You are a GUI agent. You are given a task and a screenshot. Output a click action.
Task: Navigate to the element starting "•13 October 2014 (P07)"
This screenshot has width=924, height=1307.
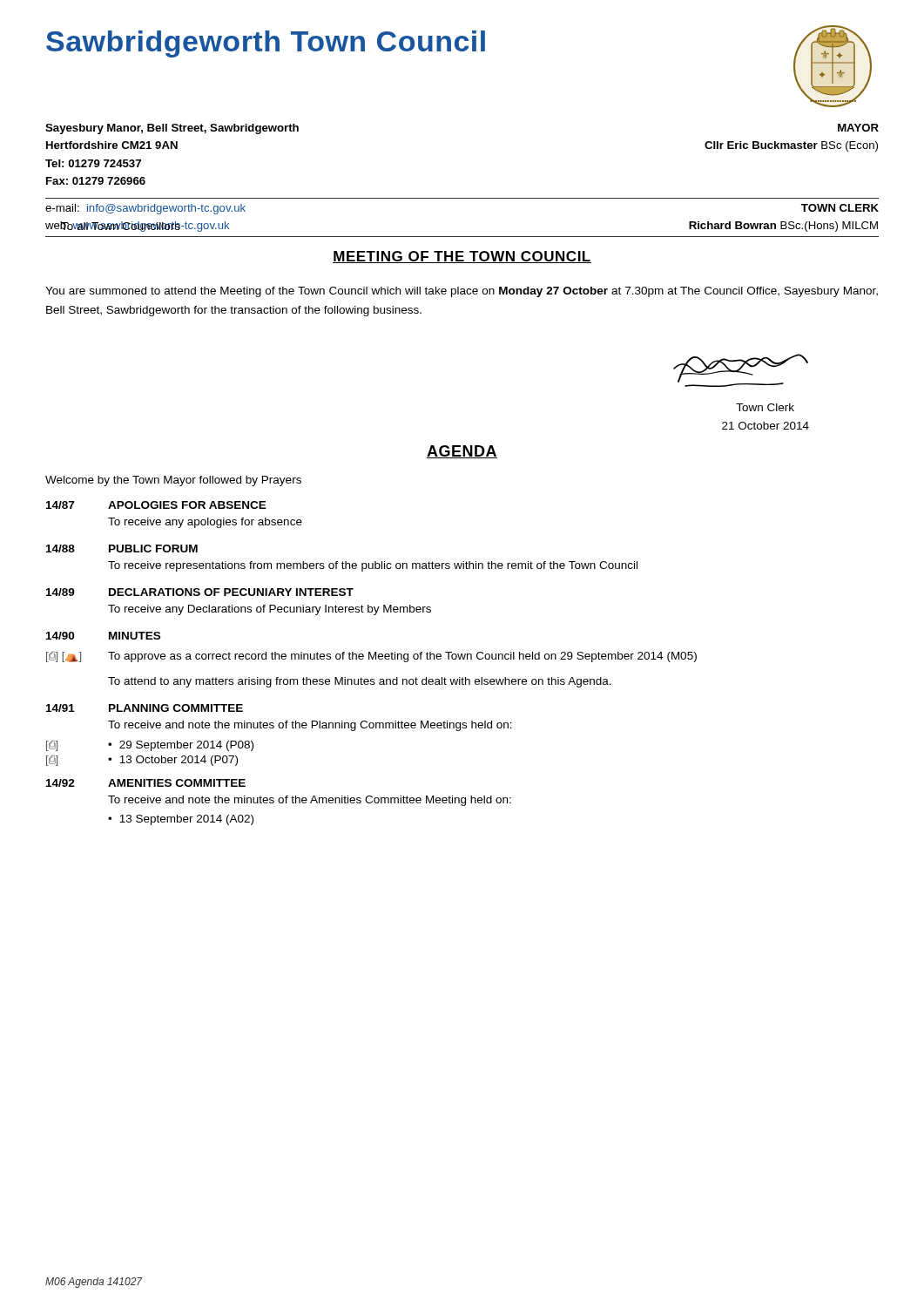173,759
